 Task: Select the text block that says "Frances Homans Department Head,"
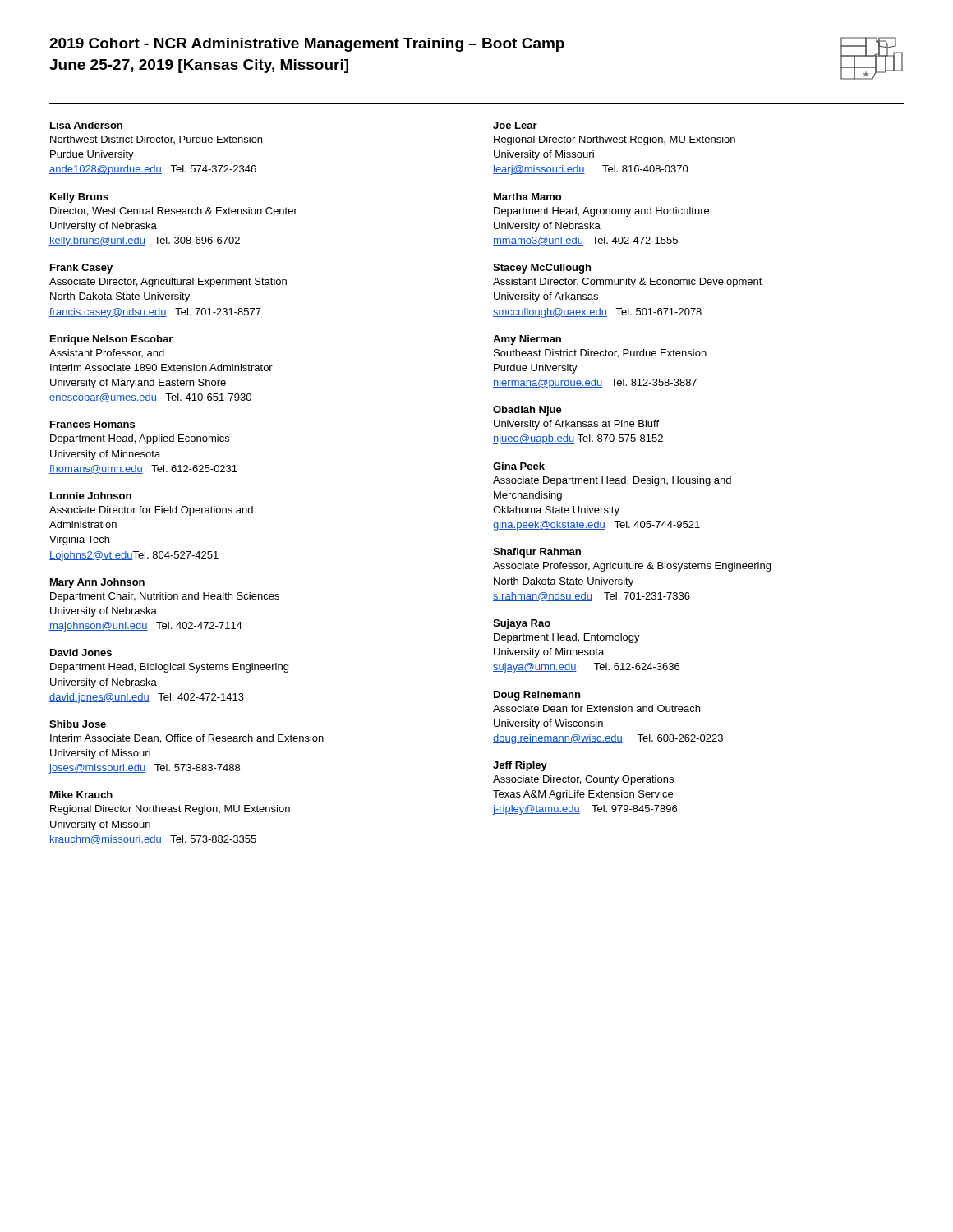point(92,424)
